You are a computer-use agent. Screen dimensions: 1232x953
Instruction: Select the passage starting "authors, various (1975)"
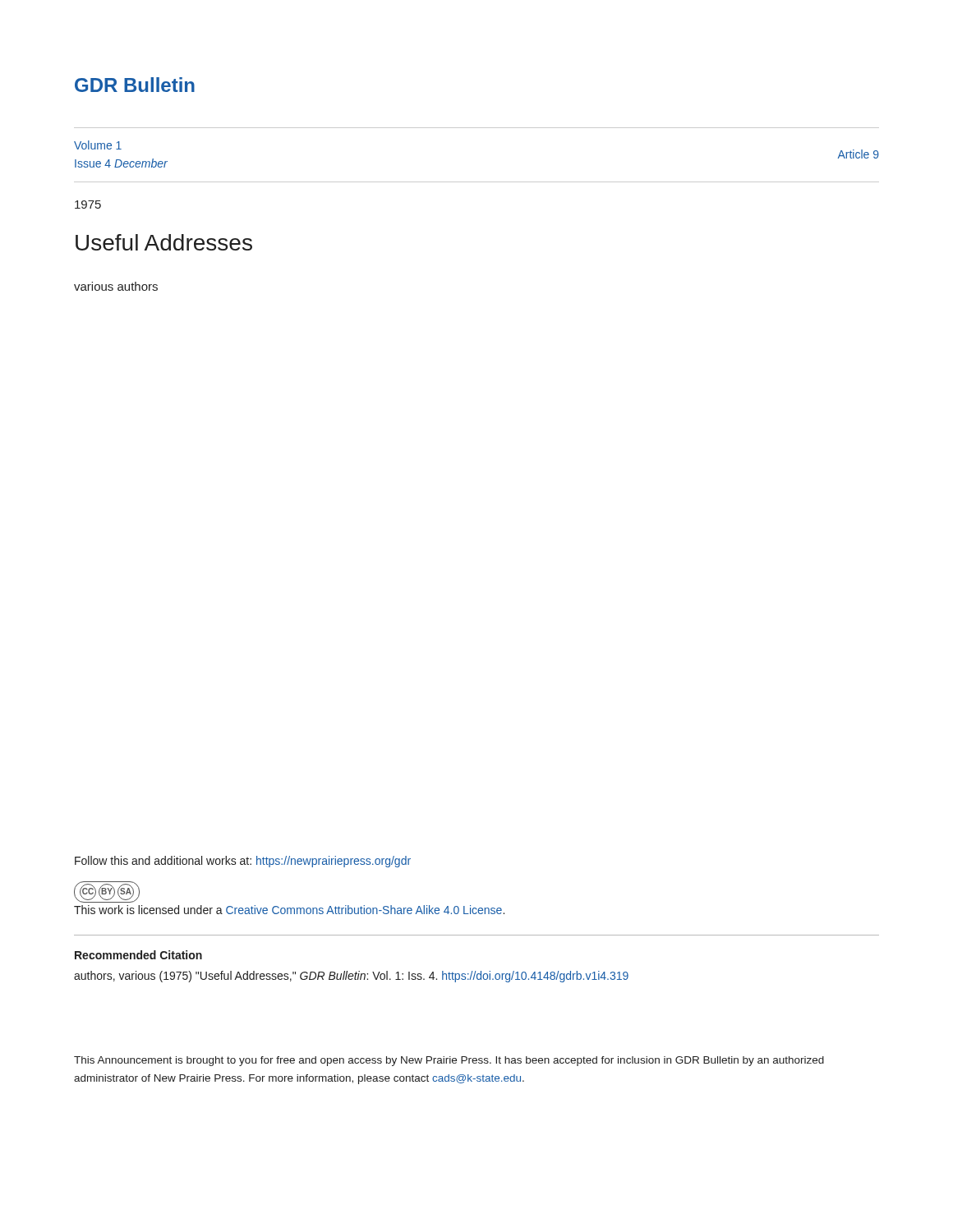tap(351, 976)
